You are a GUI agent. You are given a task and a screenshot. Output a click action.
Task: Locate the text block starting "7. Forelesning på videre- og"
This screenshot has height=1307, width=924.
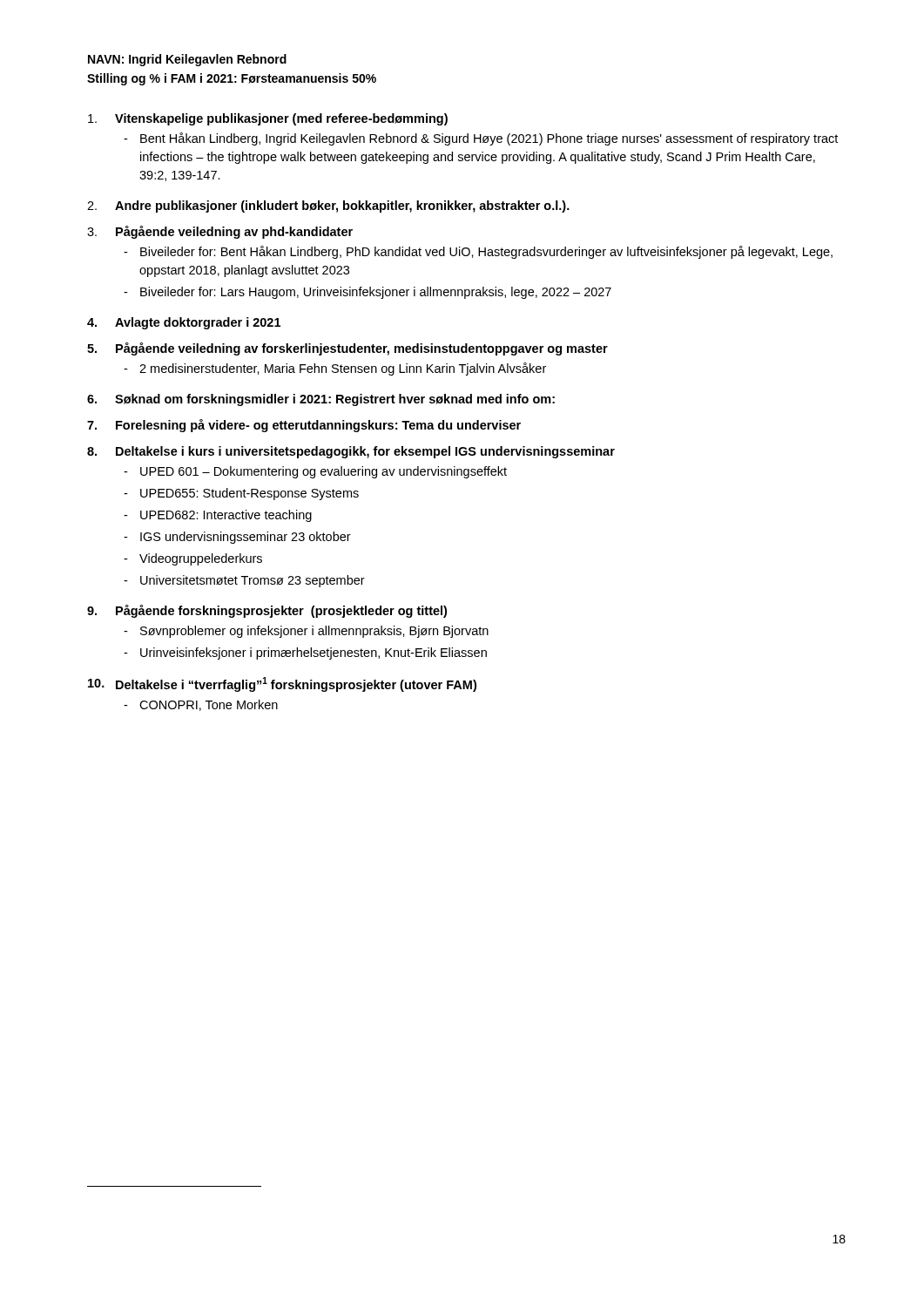(x=304, y=425)
